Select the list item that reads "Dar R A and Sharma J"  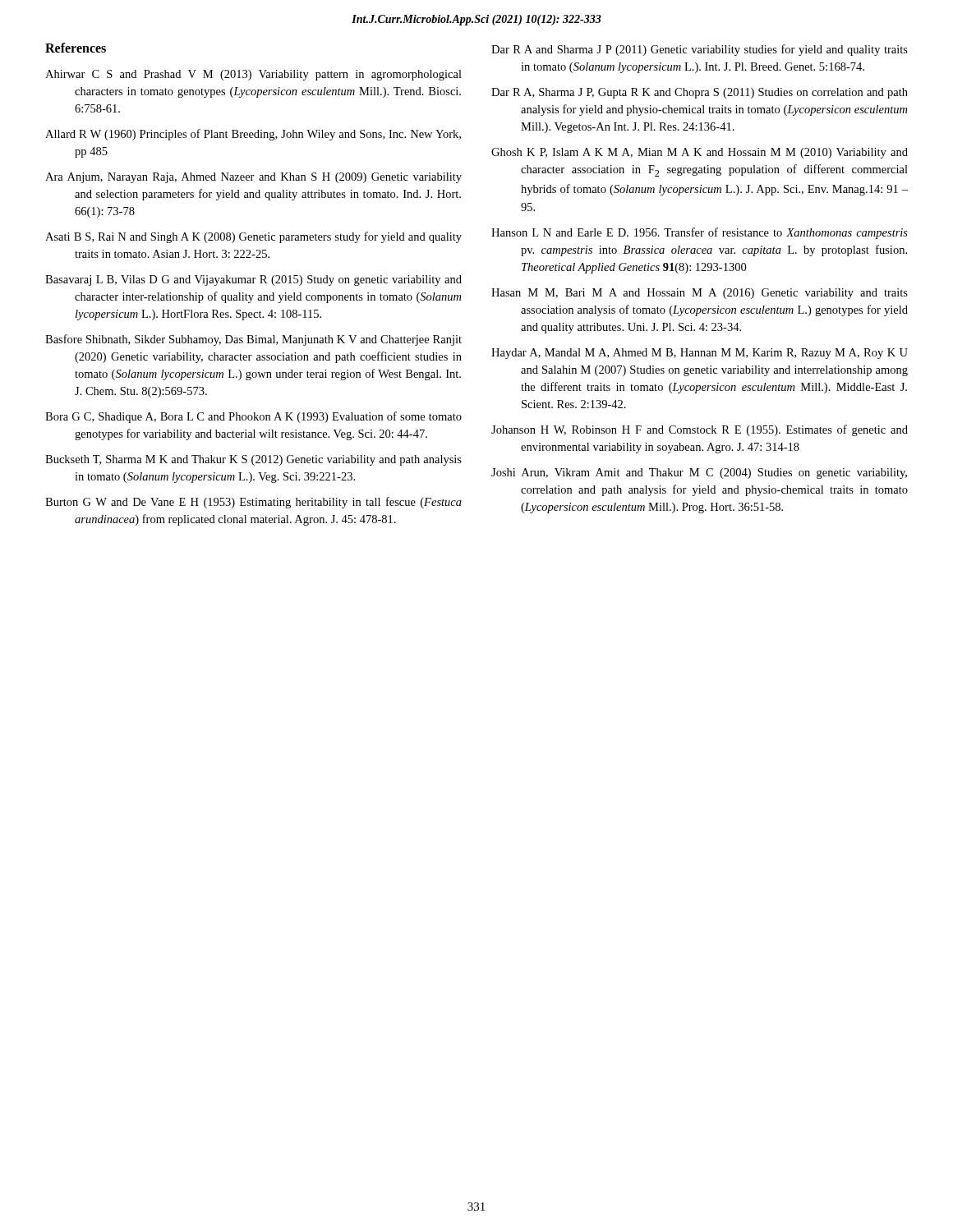point(700,58)
